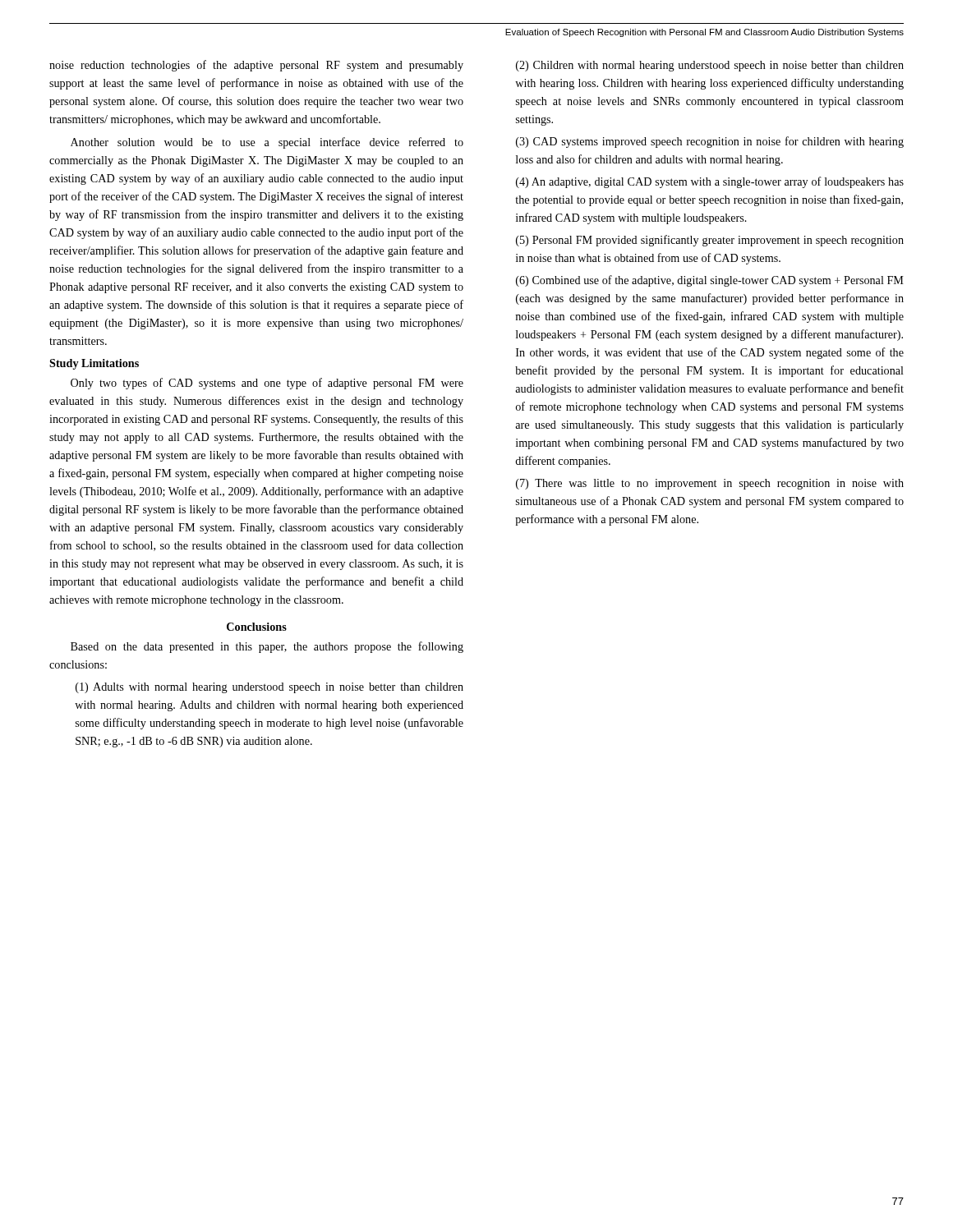Viewport: 953px width, 1232px height.
Task: Select the element starting "(3) CAD systems improved speech"
Action: 710,150
